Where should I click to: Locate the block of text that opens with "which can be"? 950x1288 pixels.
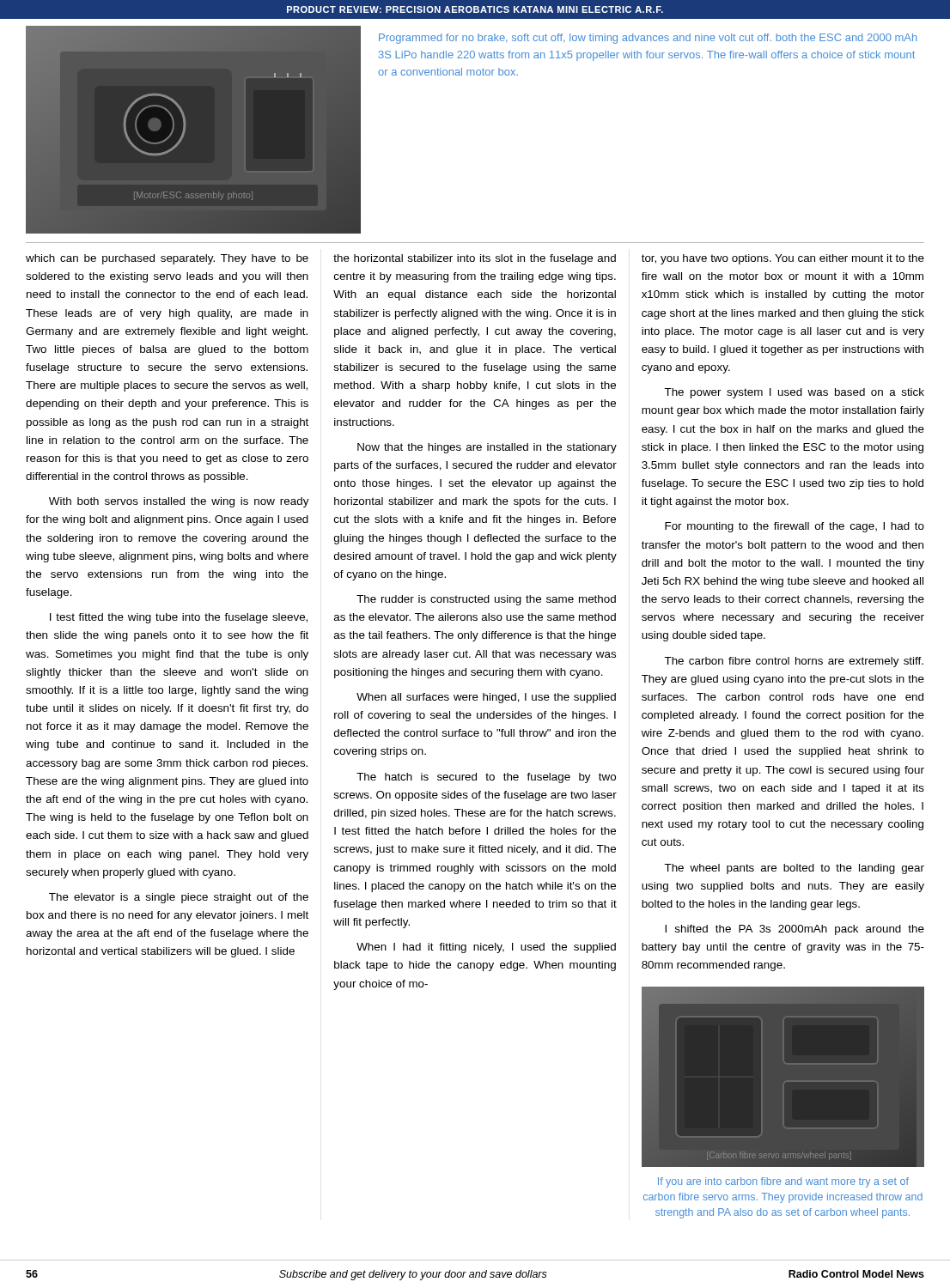point(167,605)
